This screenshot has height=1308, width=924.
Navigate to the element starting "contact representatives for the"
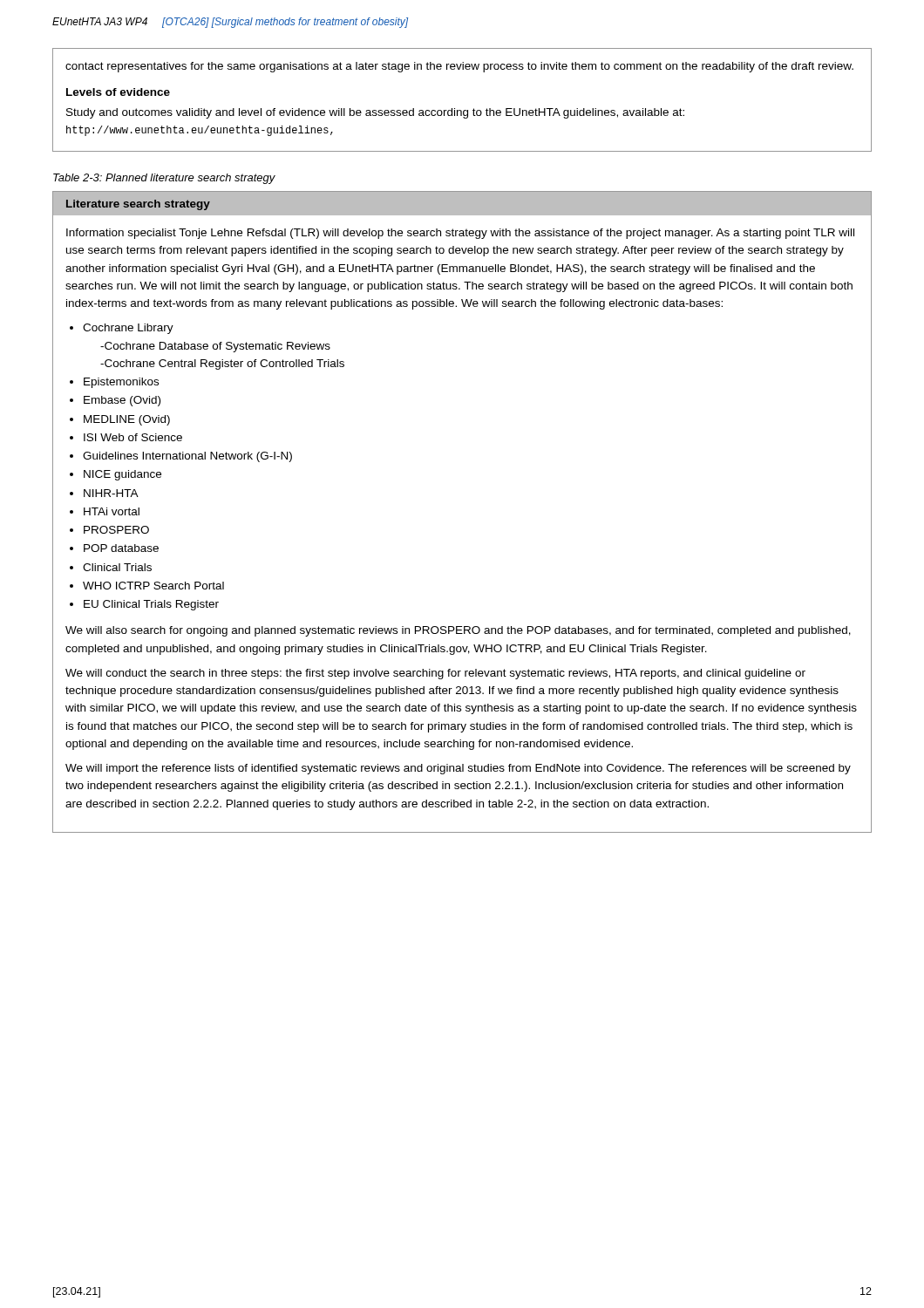462,98
